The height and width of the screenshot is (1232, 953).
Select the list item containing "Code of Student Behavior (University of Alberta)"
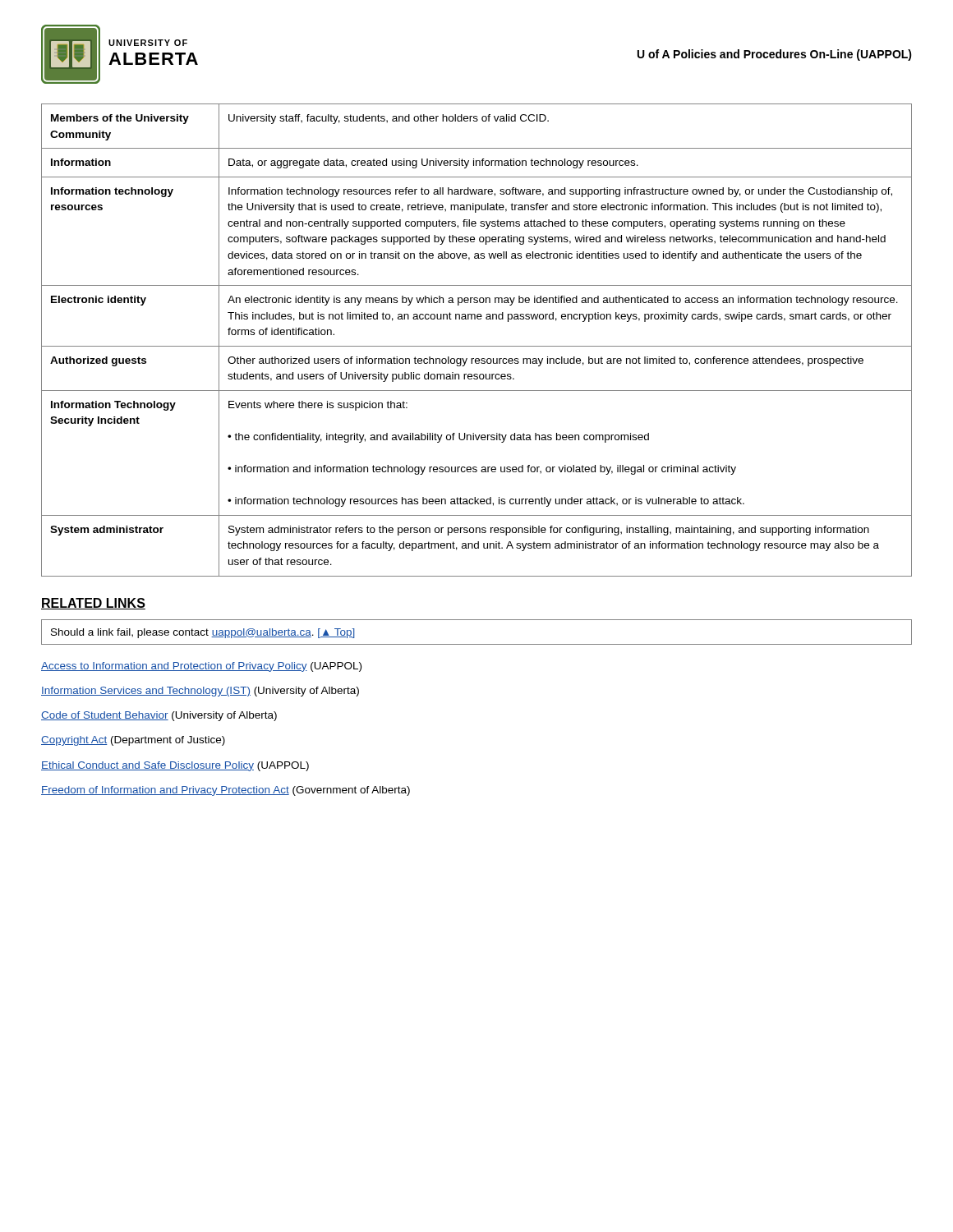coord(159,715)
